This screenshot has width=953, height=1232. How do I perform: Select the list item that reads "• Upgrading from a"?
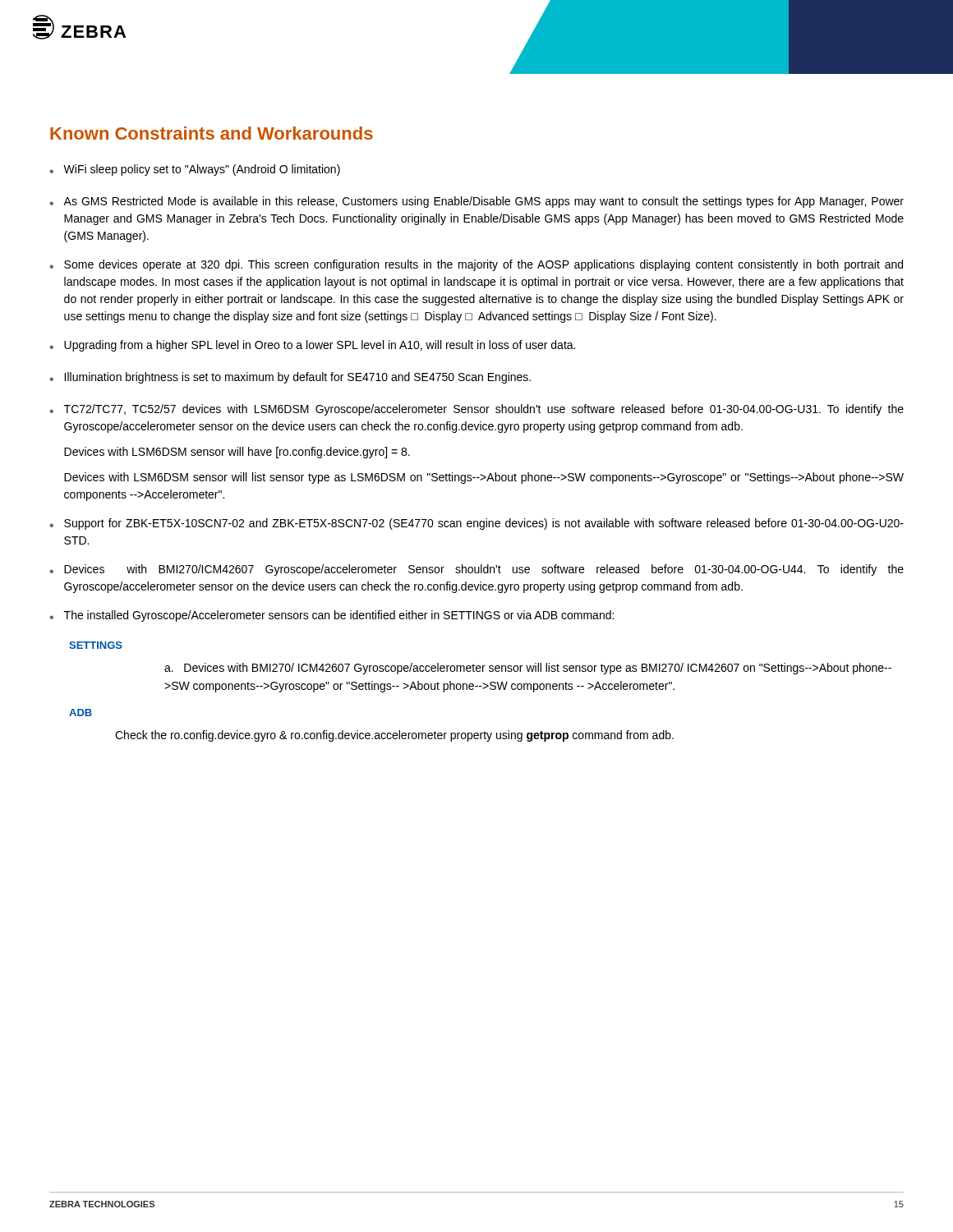pyautogui.click(x=476, y=347)
